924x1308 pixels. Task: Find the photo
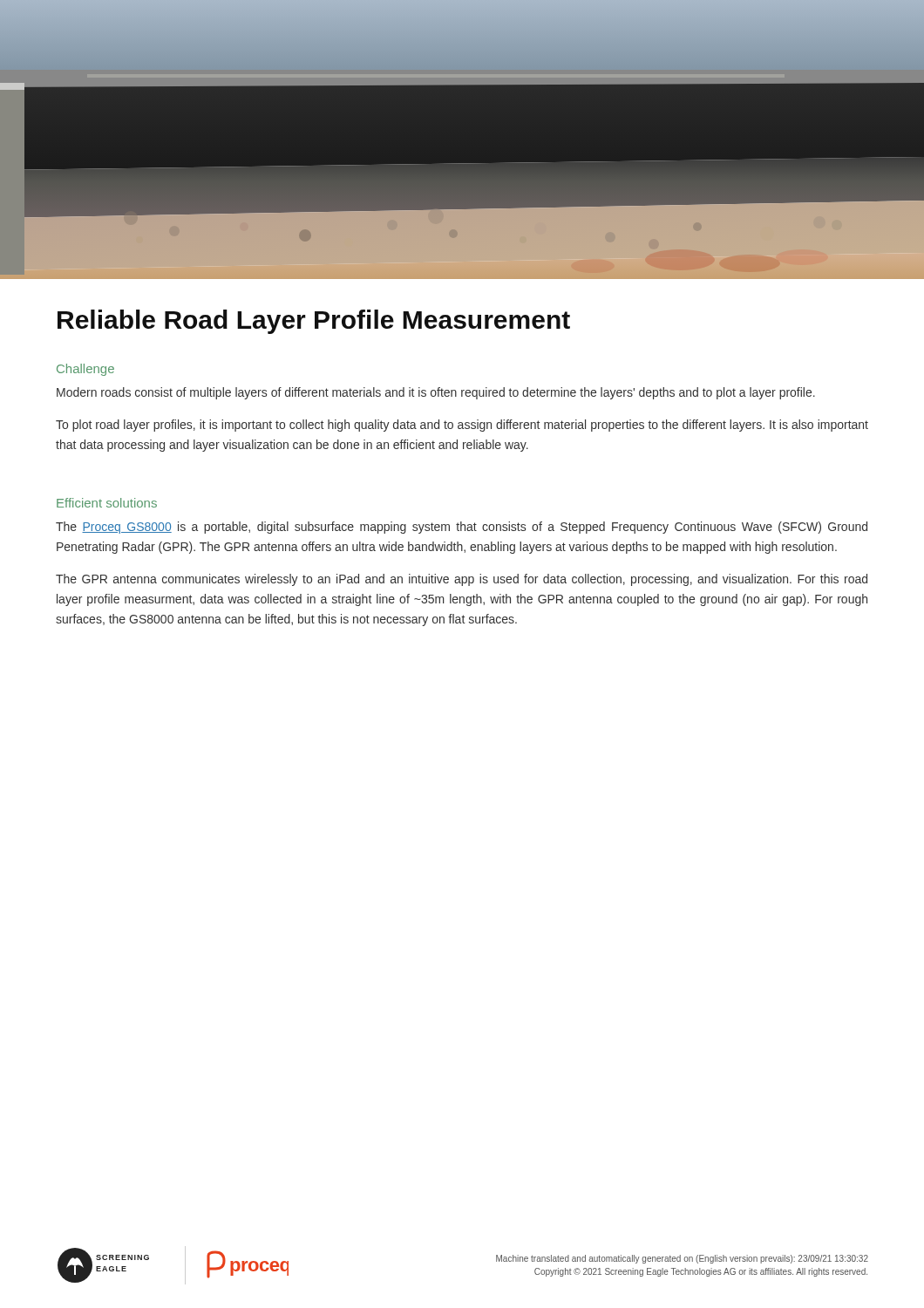(x=462, y=139)
